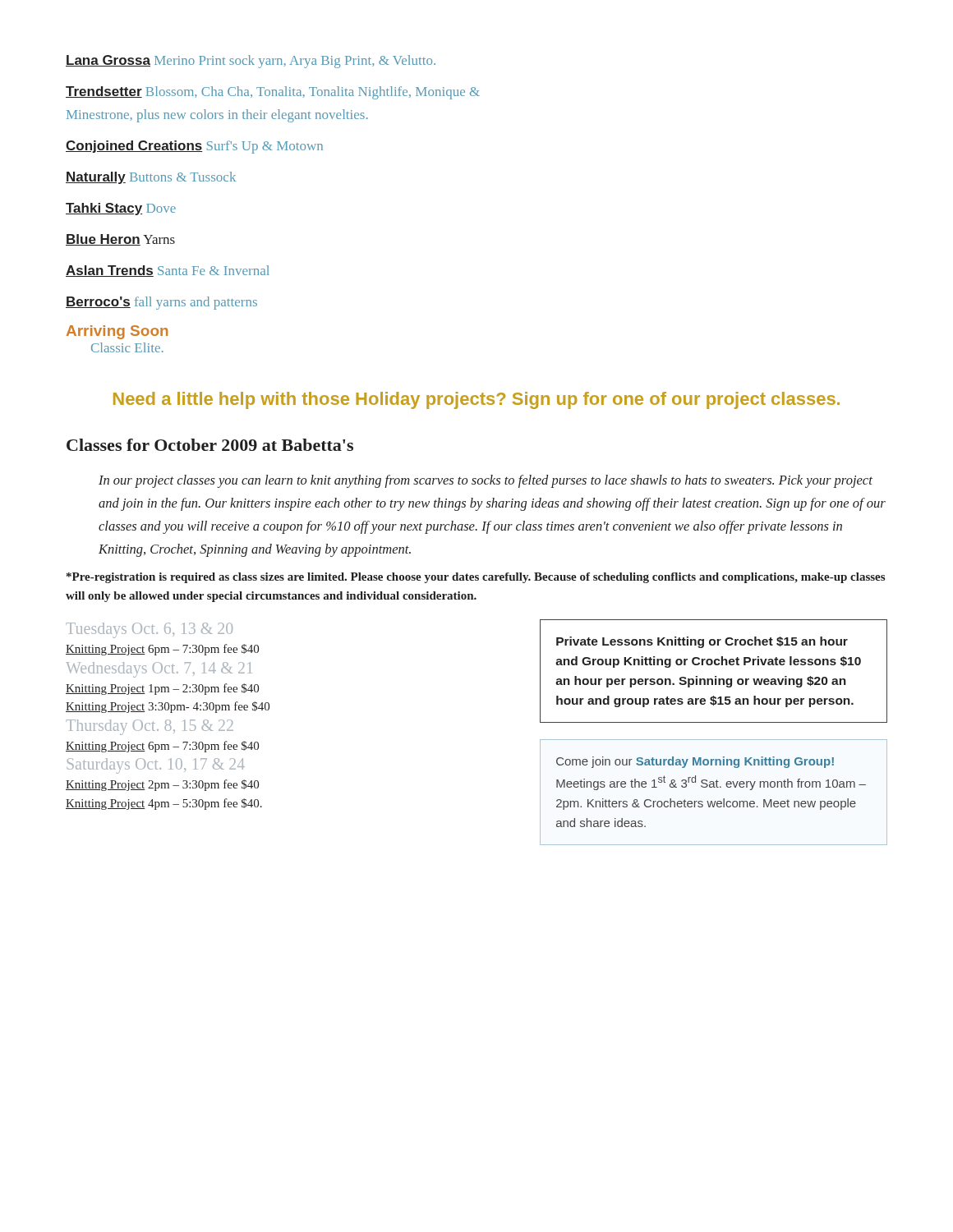The width and height of the screenshot is (953, 1232).
Task: Select the region starting "Need a little help"
Action: (476, 399)
